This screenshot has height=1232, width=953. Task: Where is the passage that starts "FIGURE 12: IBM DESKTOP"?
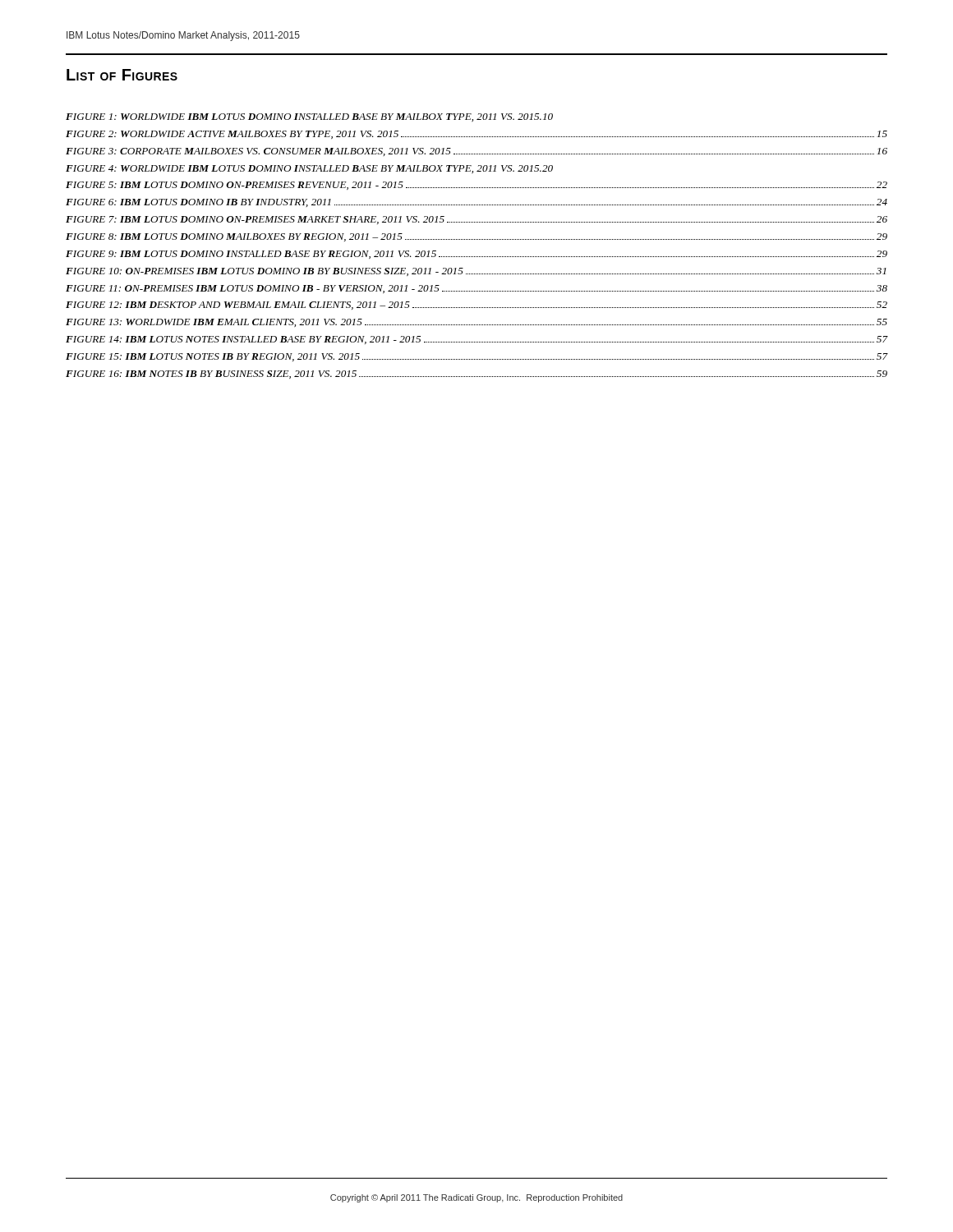pos(476,305)
